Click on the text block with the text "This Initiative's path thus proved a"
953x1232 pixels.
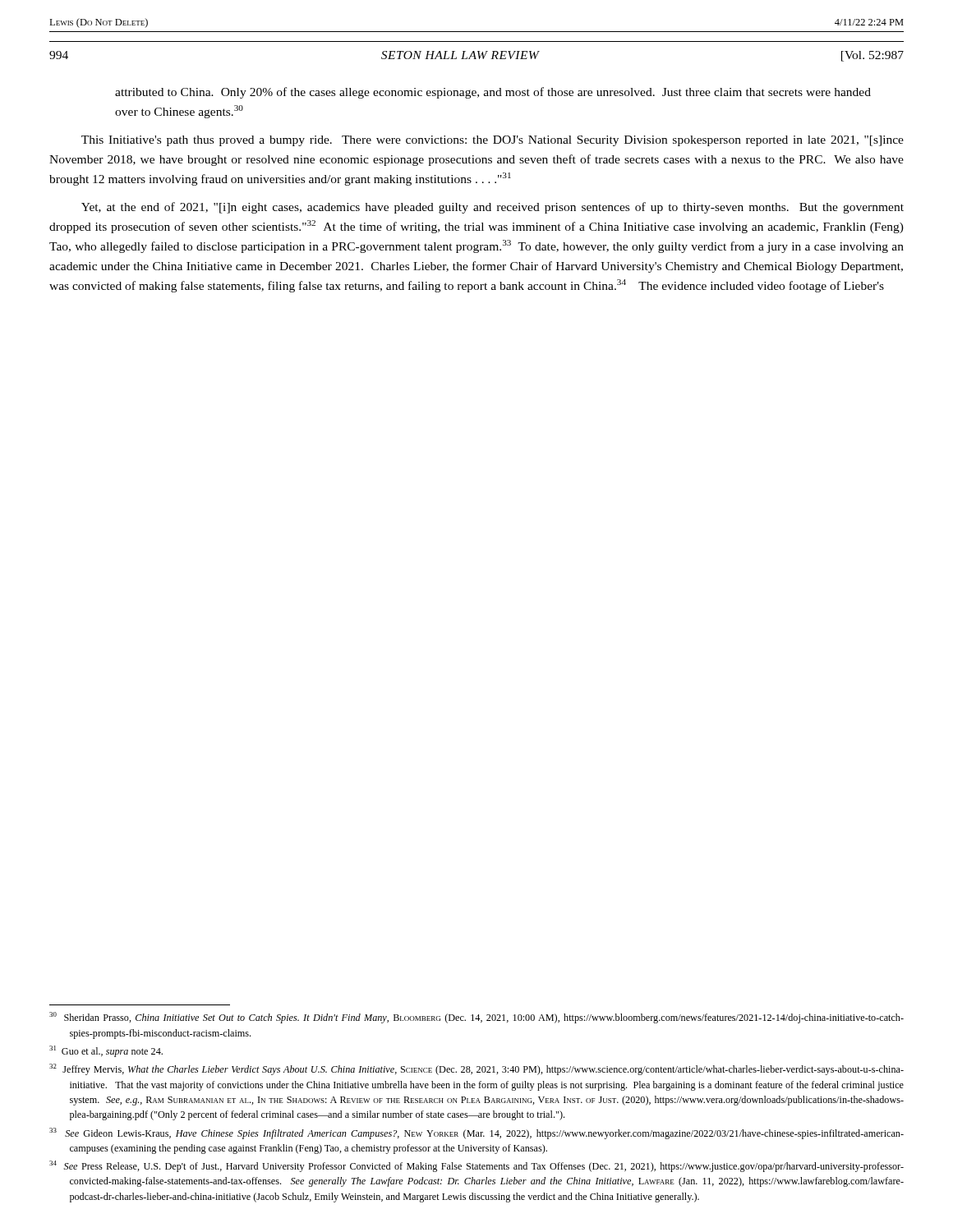pos(476,159)
